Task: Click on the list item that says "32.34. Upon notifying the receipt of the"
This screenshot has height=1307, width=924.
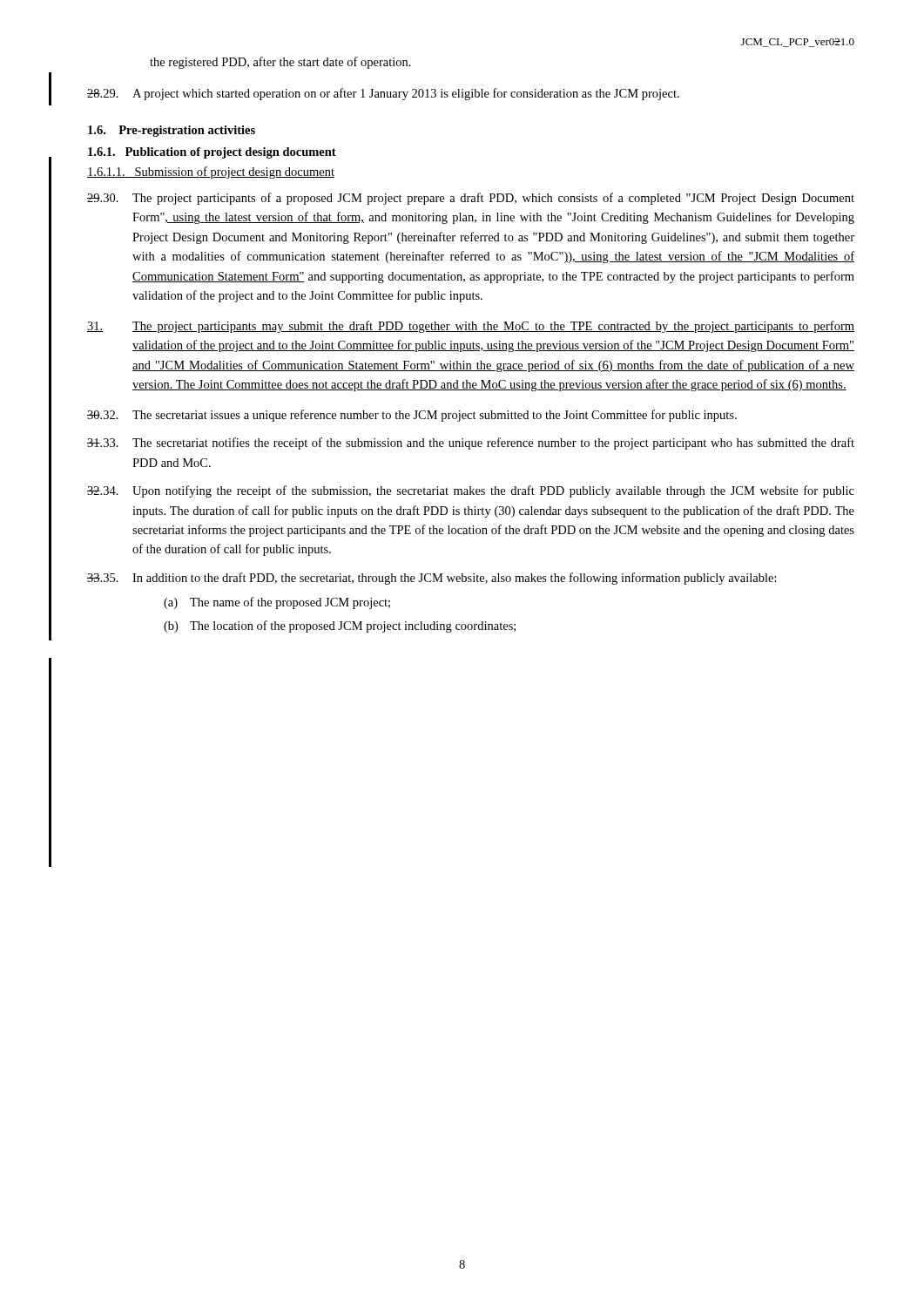Action: [471, 520]
